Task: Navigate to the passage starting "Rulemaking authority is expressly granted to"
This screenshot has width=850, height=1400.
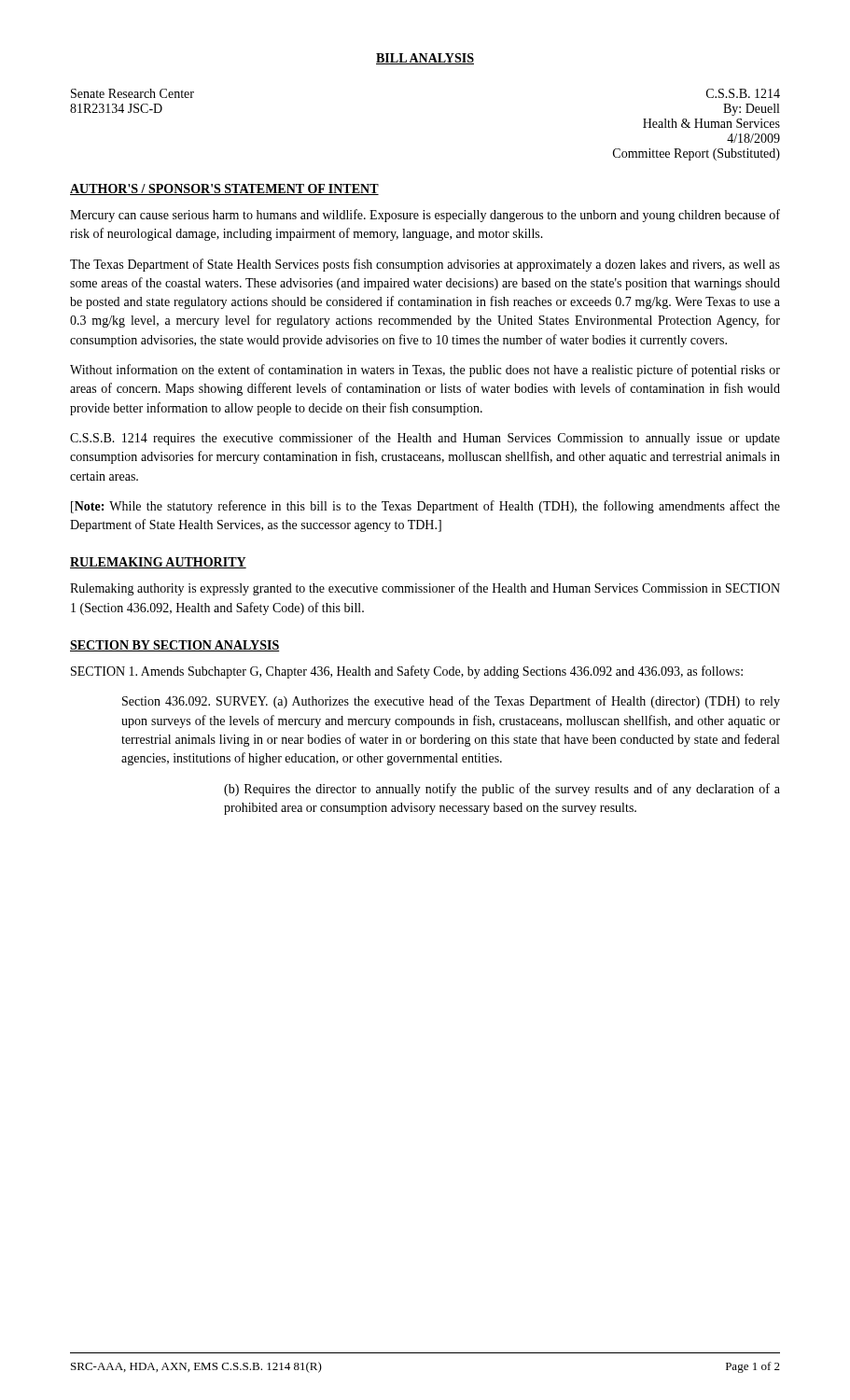Action: click(425, 598)
